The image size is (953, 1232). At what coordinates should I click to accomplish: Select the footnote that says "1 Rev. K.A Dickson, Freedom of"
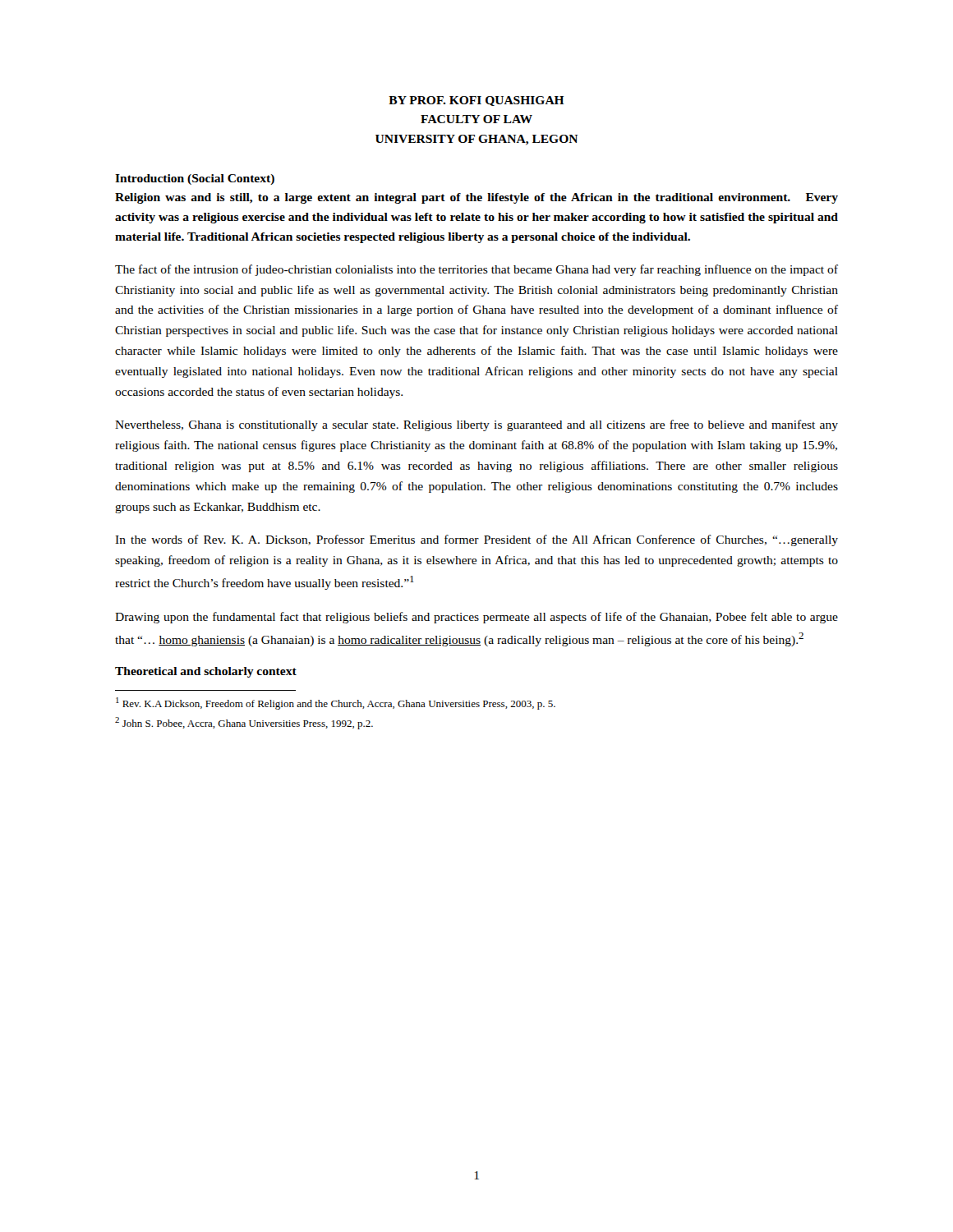pyautogui.click(x=335, y=702)
